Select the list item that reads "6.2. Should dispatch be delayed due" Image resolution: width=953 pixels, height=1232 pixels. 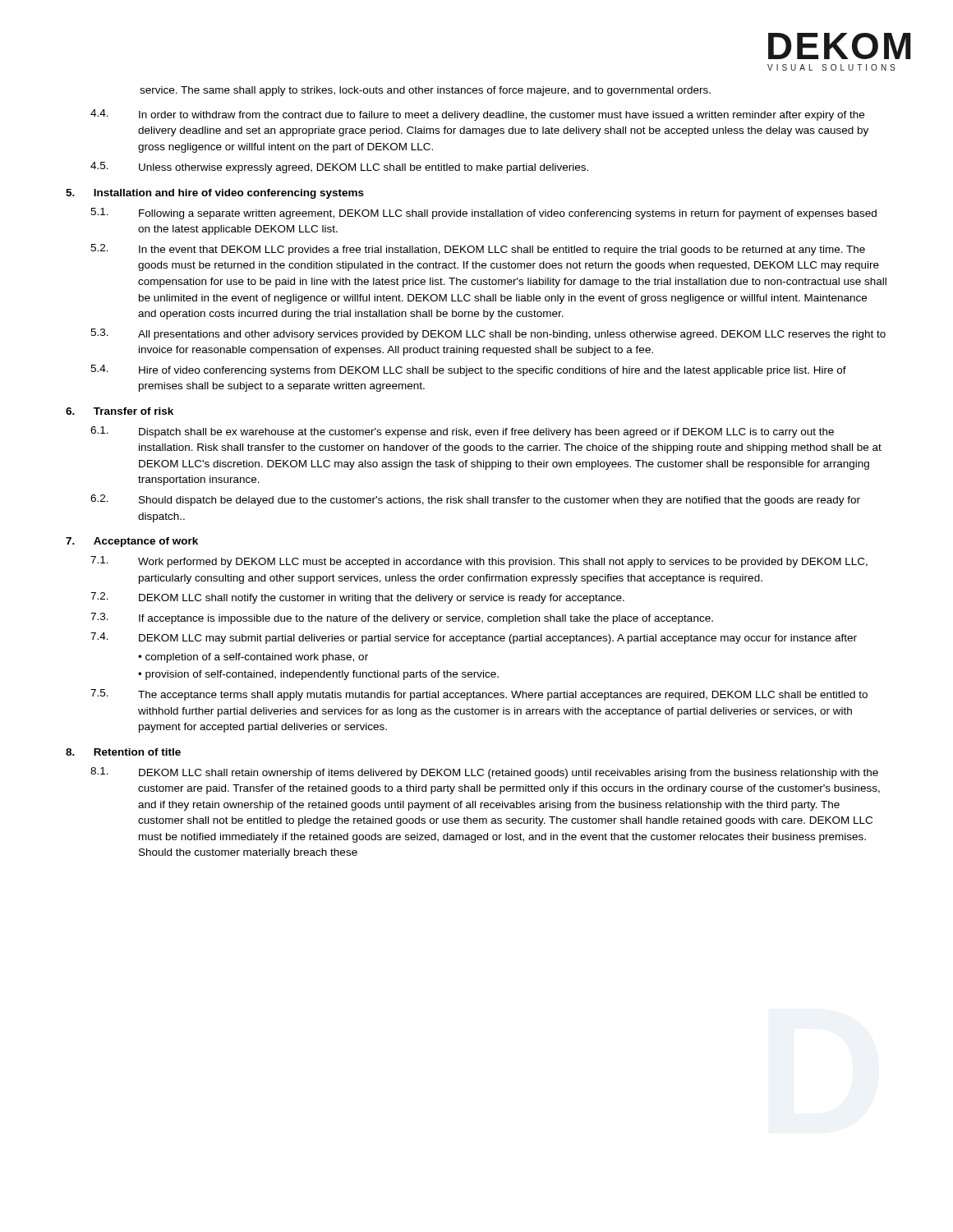click(x=489, y=508)
